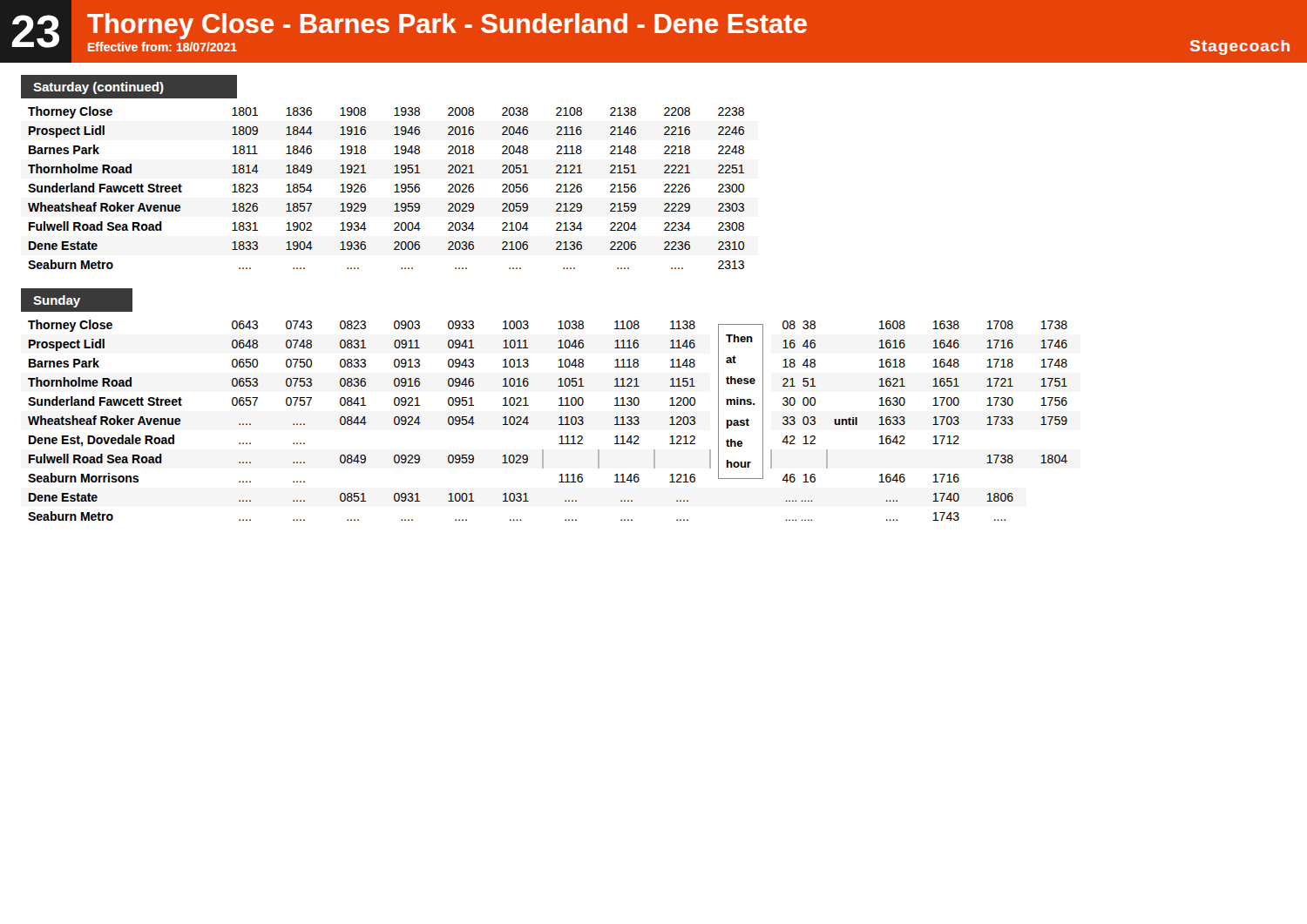Click on the region starting "Saturday (continued)"
Image resolution: width=1307 pixels, height=924 pixels.
98,87
